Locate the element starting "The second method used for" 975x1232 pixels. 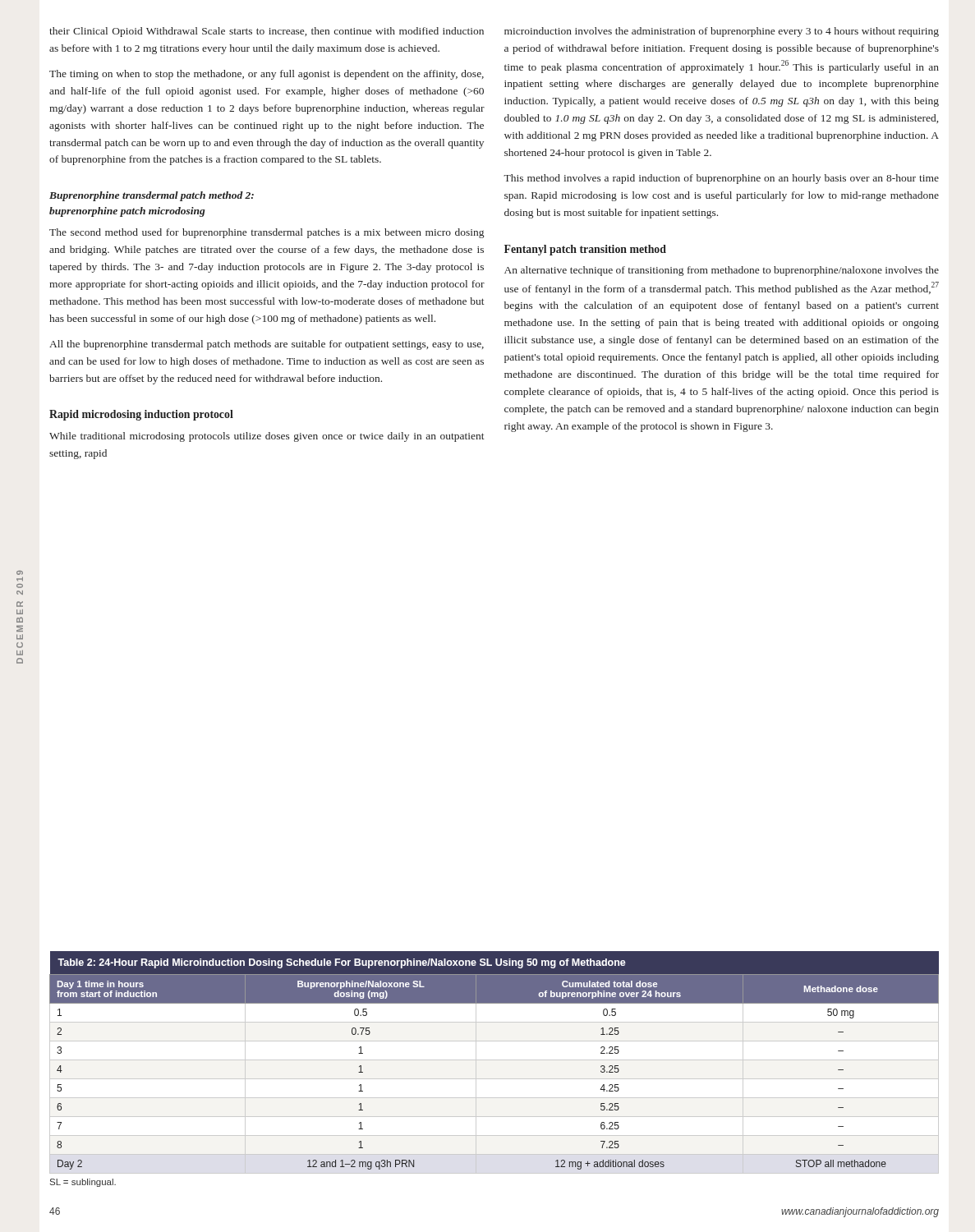coord(267,276)
